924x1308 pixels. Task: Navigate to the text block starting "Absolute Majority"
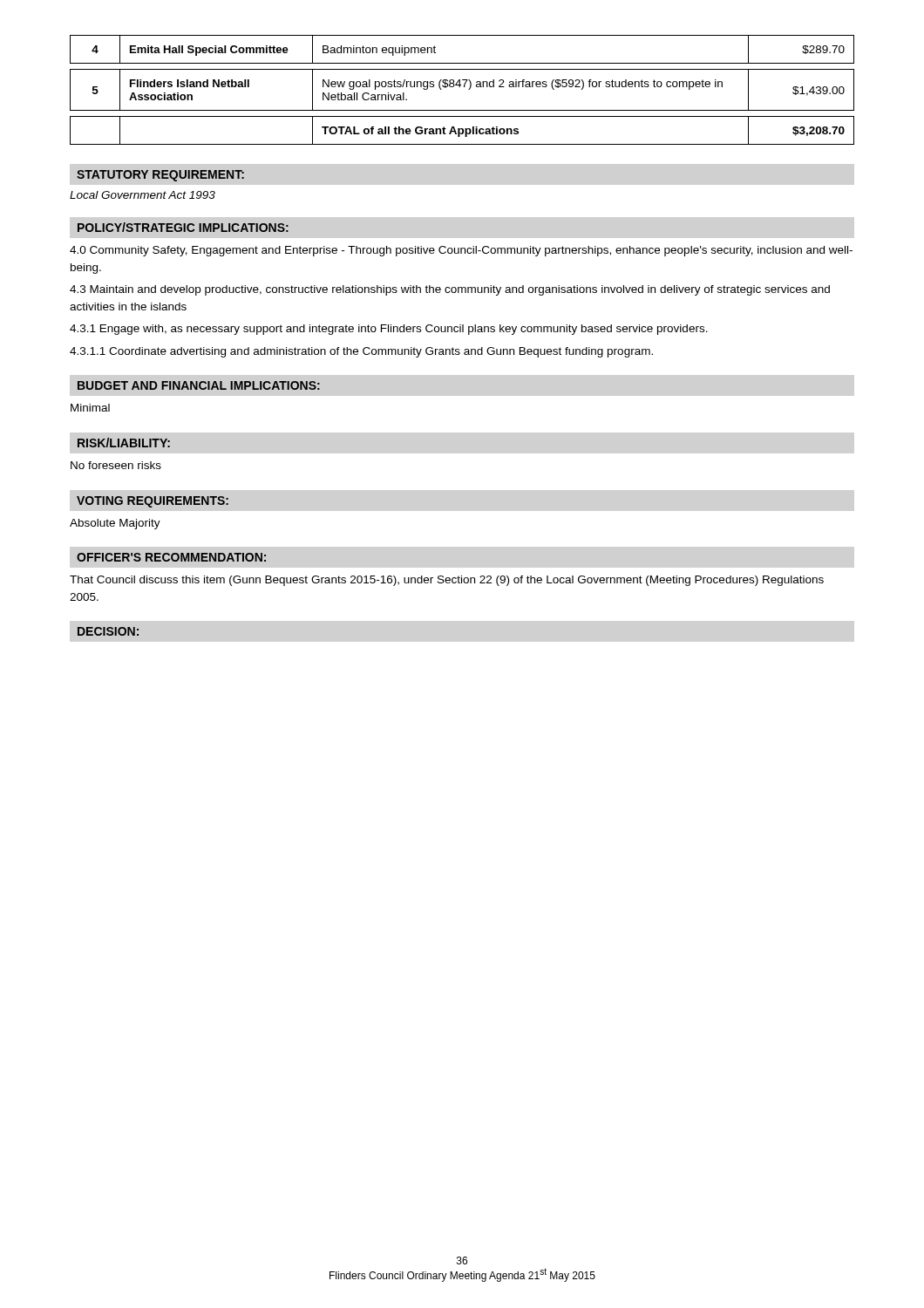coord(115,522)
